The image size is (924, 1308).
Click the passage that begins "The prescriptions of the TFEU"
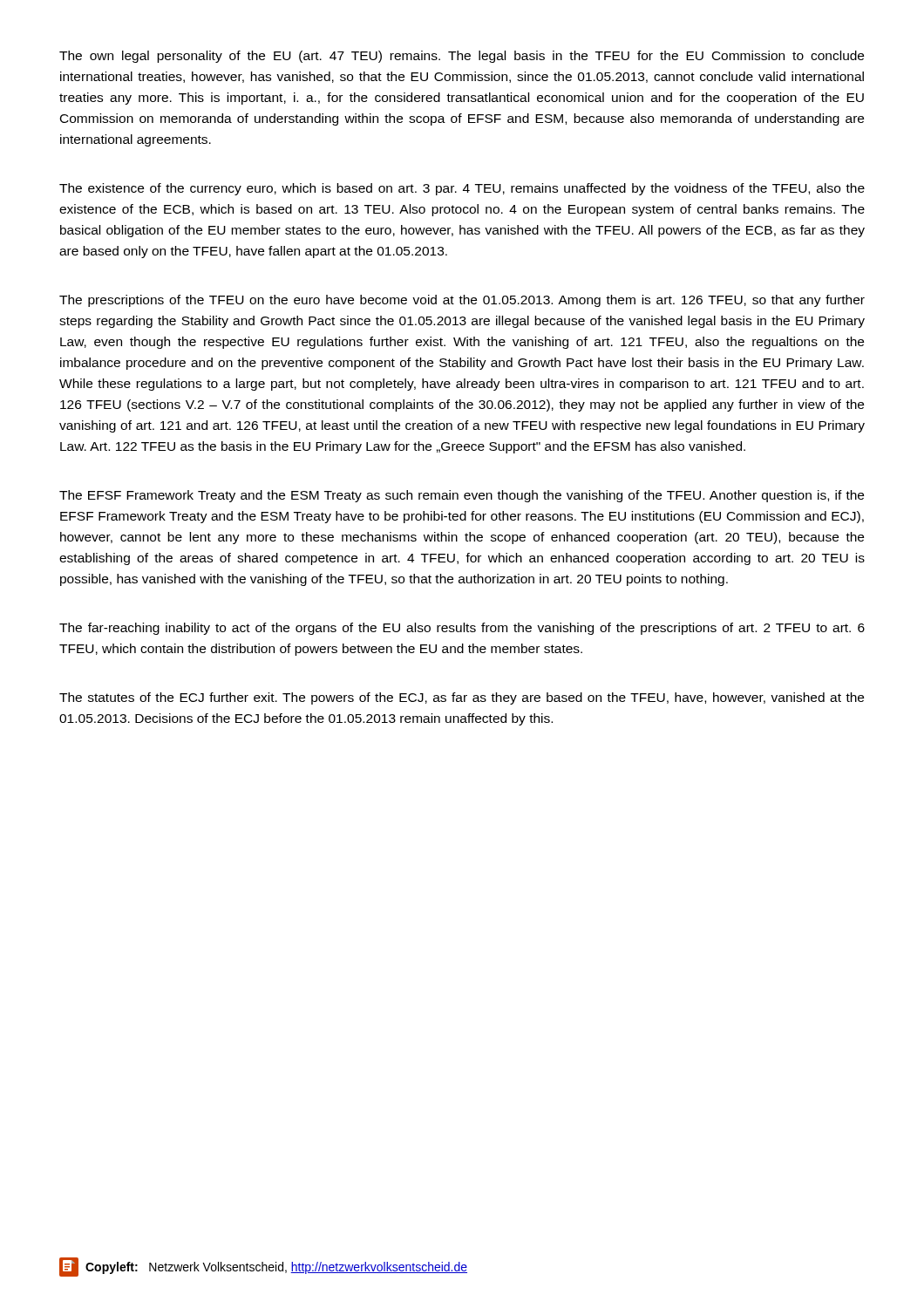tap(462, 373)
